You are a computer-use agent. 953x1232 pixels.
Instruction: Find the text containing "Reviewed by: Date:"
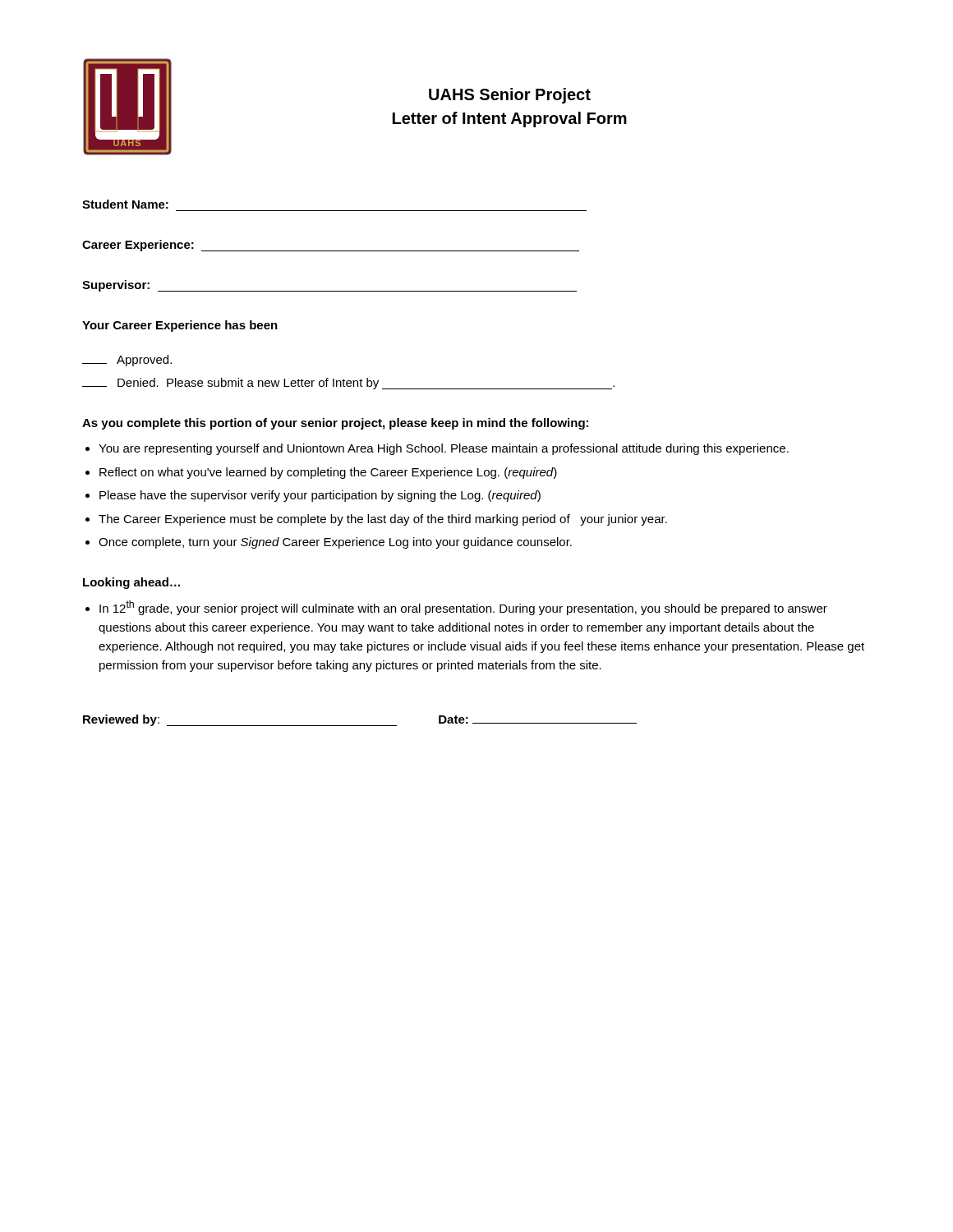click(359, 718)
